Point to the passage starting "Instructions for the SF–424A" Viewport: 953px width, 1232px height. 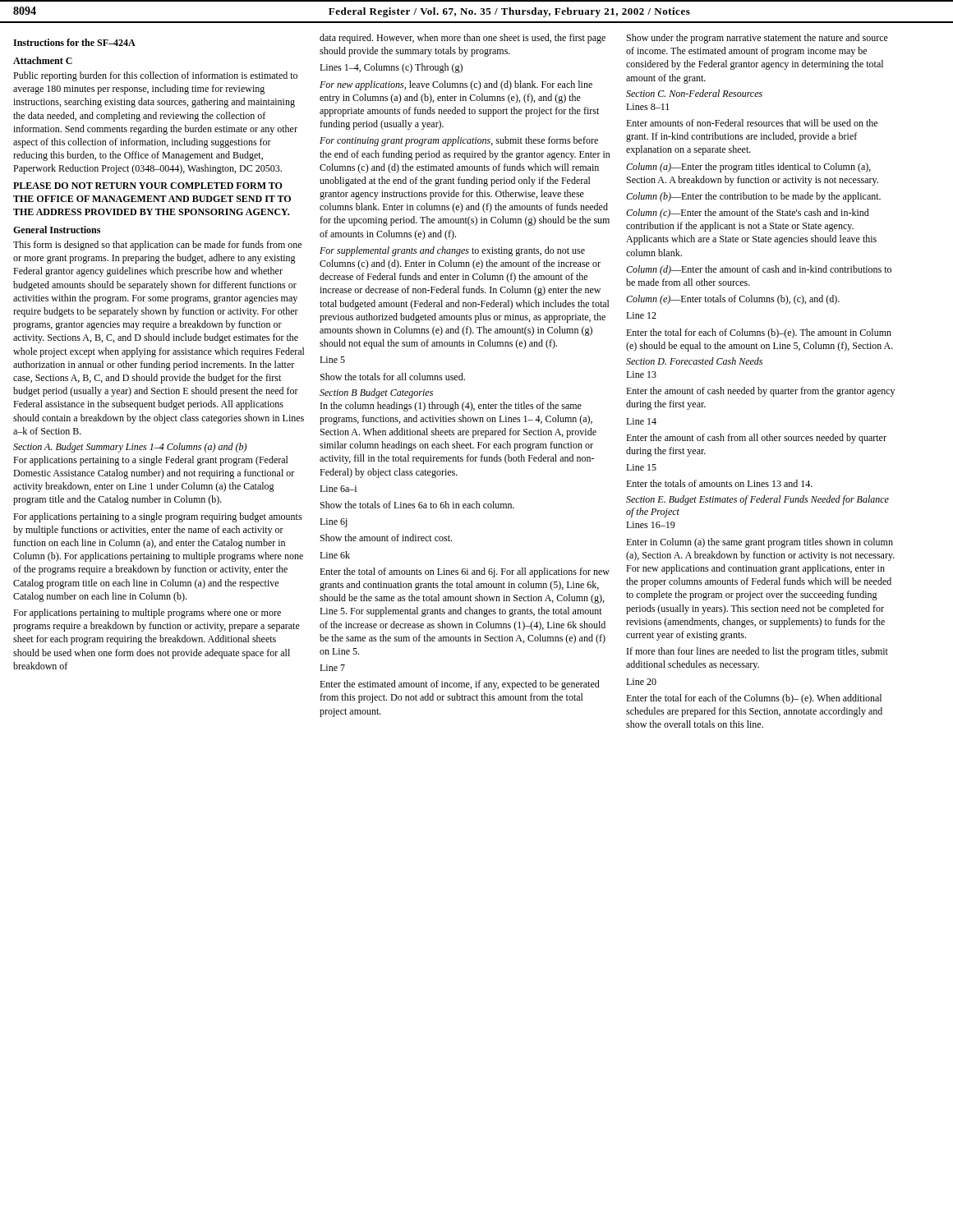coord(74,43)
